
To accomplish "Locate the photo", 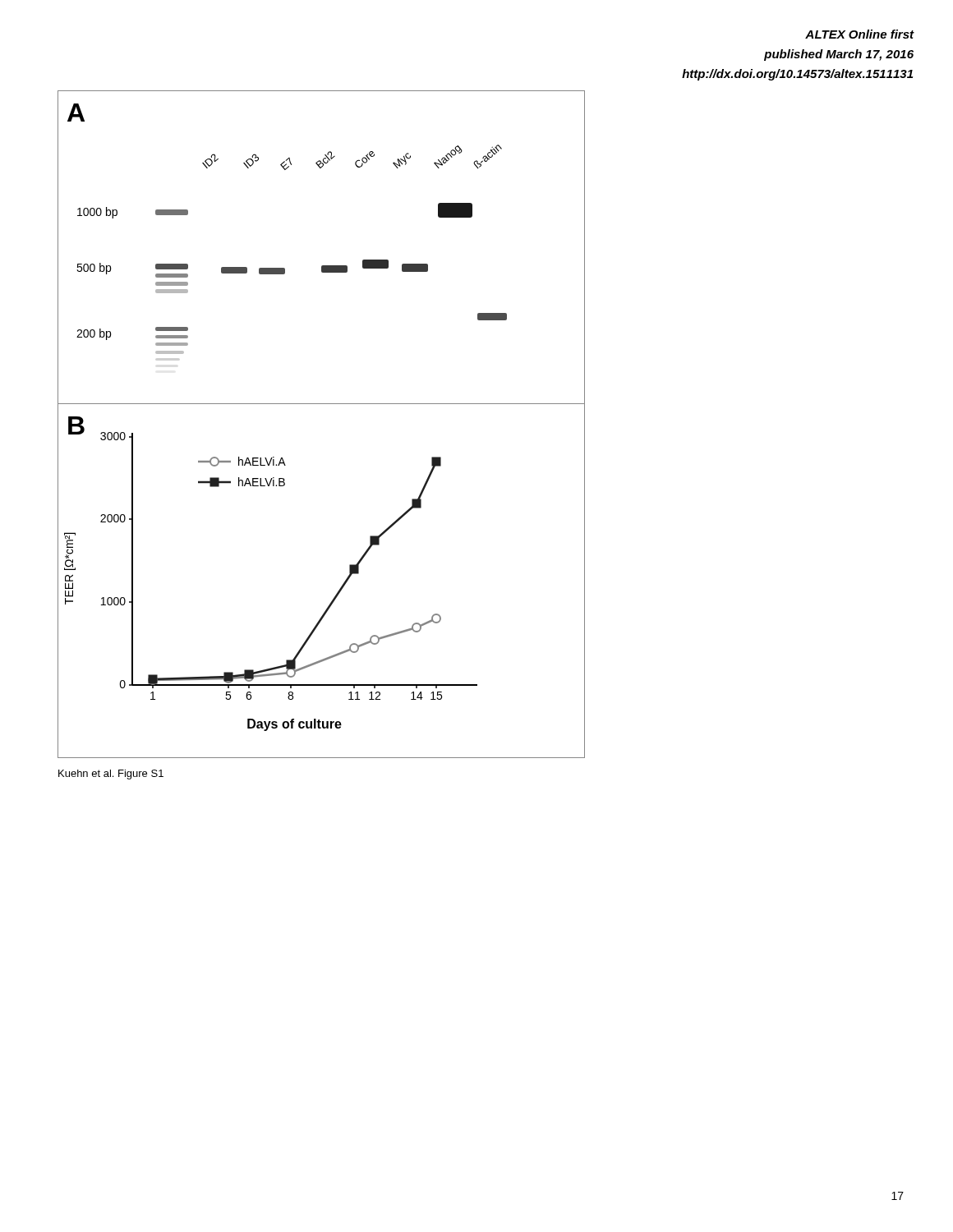I will point(321,247).
